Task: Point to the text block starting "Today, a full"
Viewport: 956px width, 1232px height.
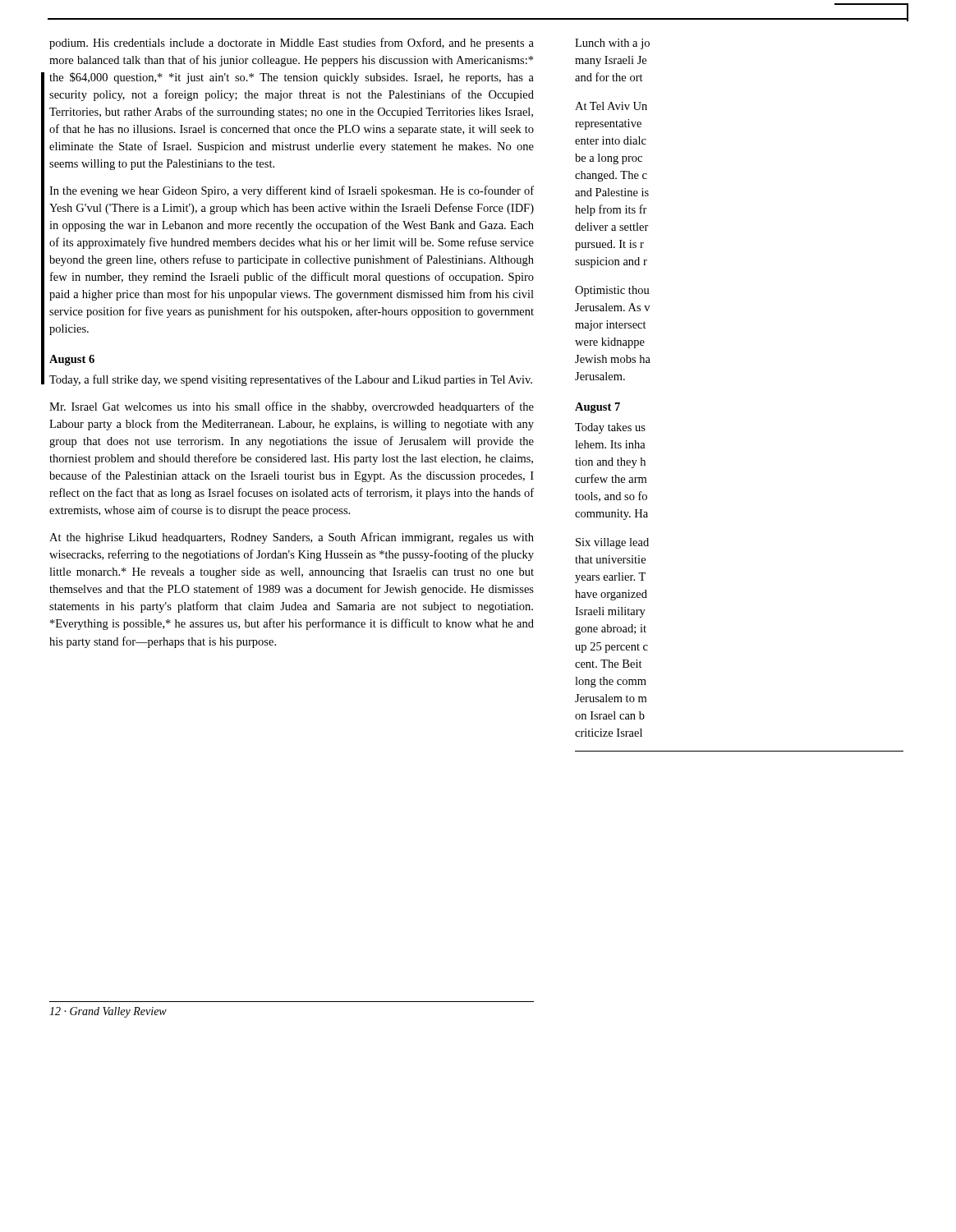Action: pyautogui.click(x=292, y=380)
